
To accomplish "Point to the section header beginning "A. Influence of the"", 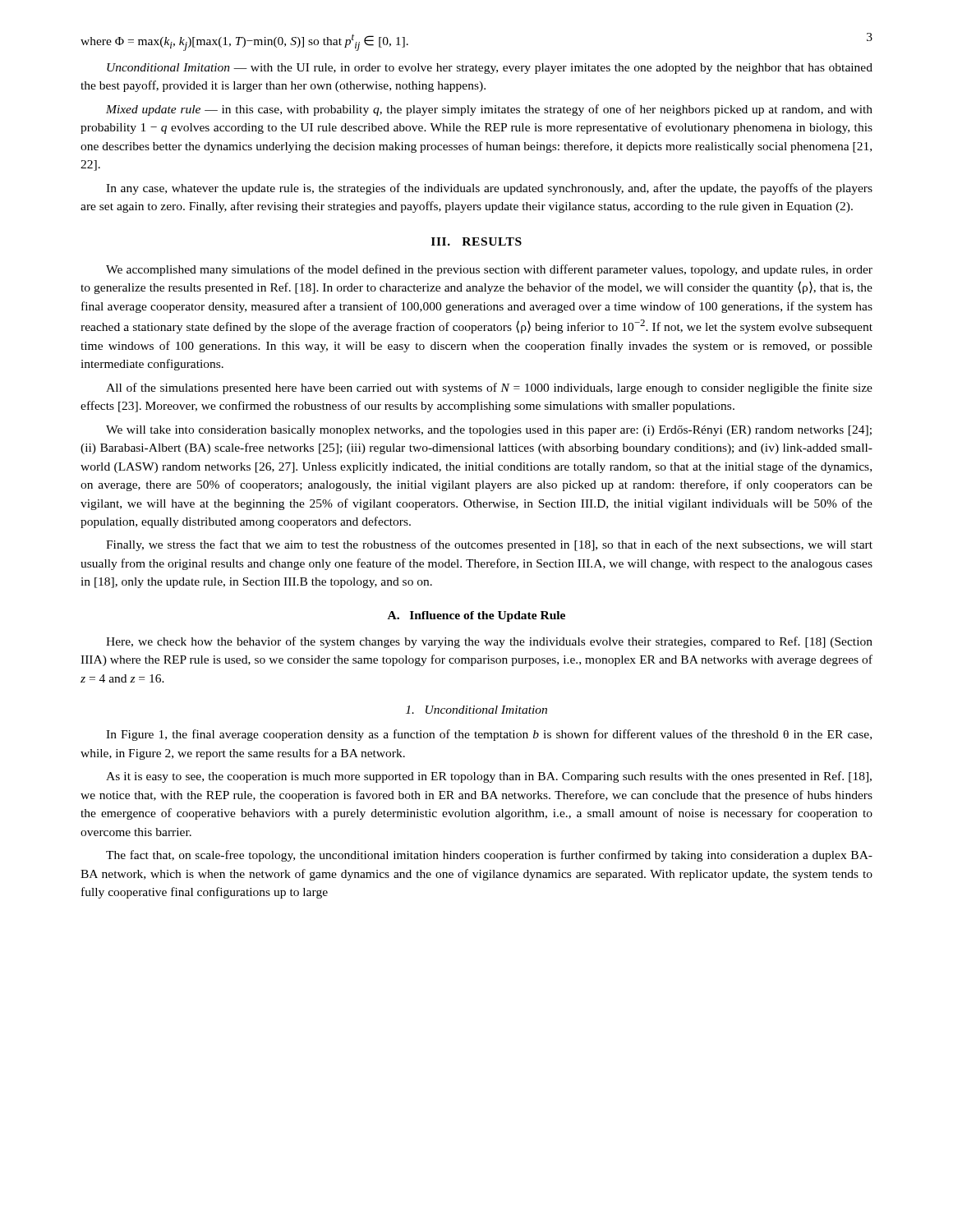I will pos(476,615).
